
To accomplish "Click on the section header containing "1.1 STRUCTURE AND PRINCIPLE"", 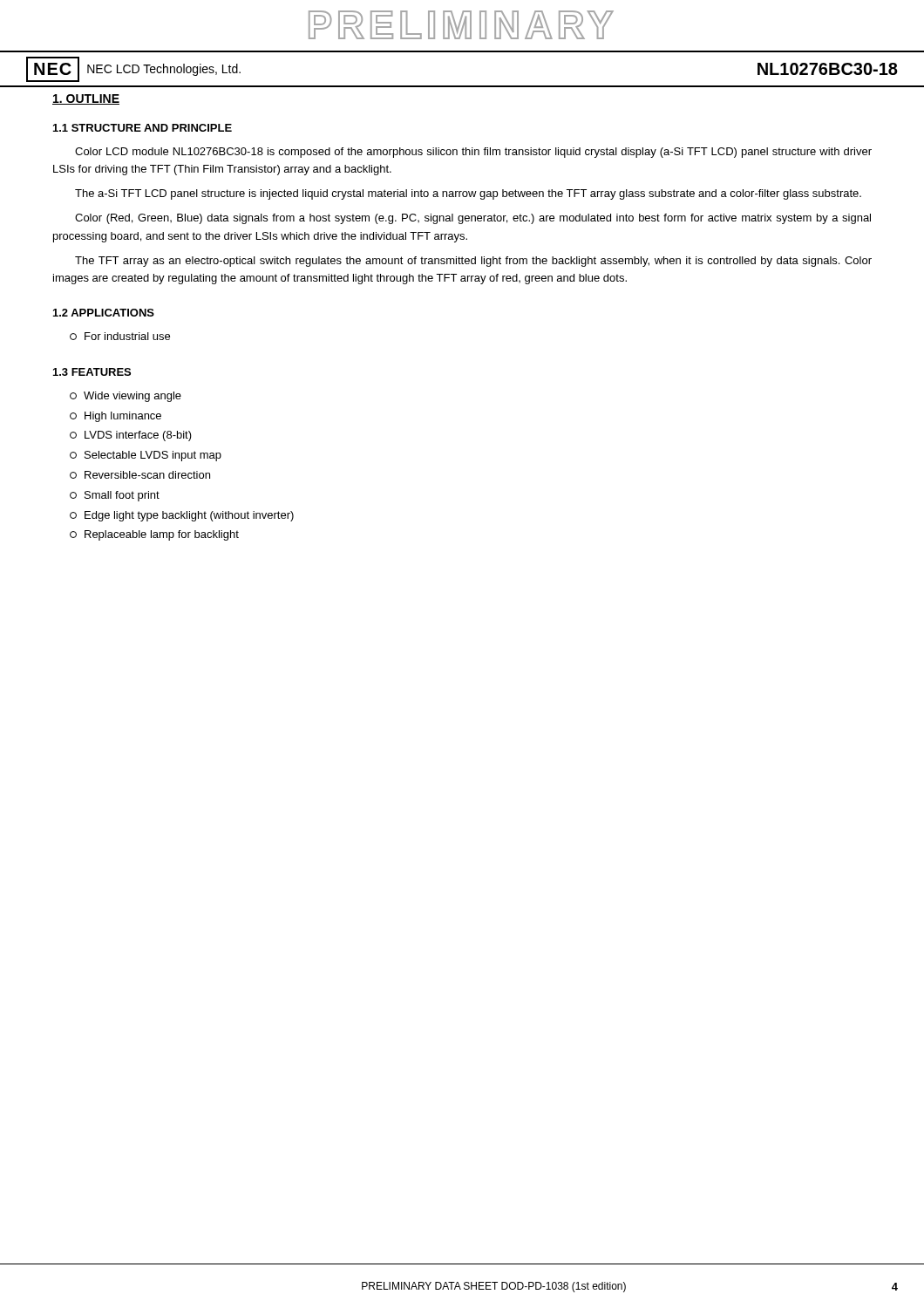I will 142,128.
